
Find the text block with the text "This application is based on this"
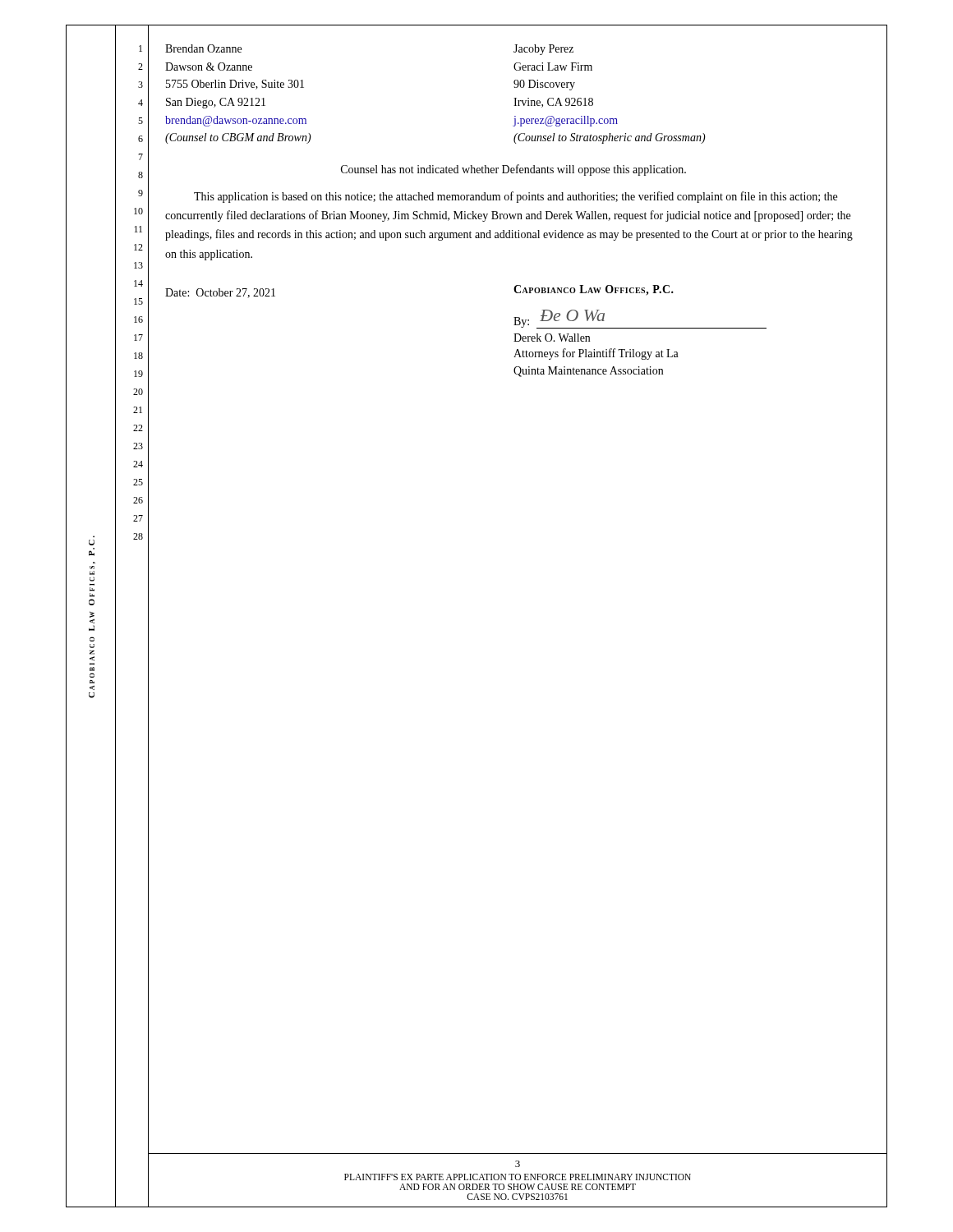pyautogui.click(x=509, y=225)
